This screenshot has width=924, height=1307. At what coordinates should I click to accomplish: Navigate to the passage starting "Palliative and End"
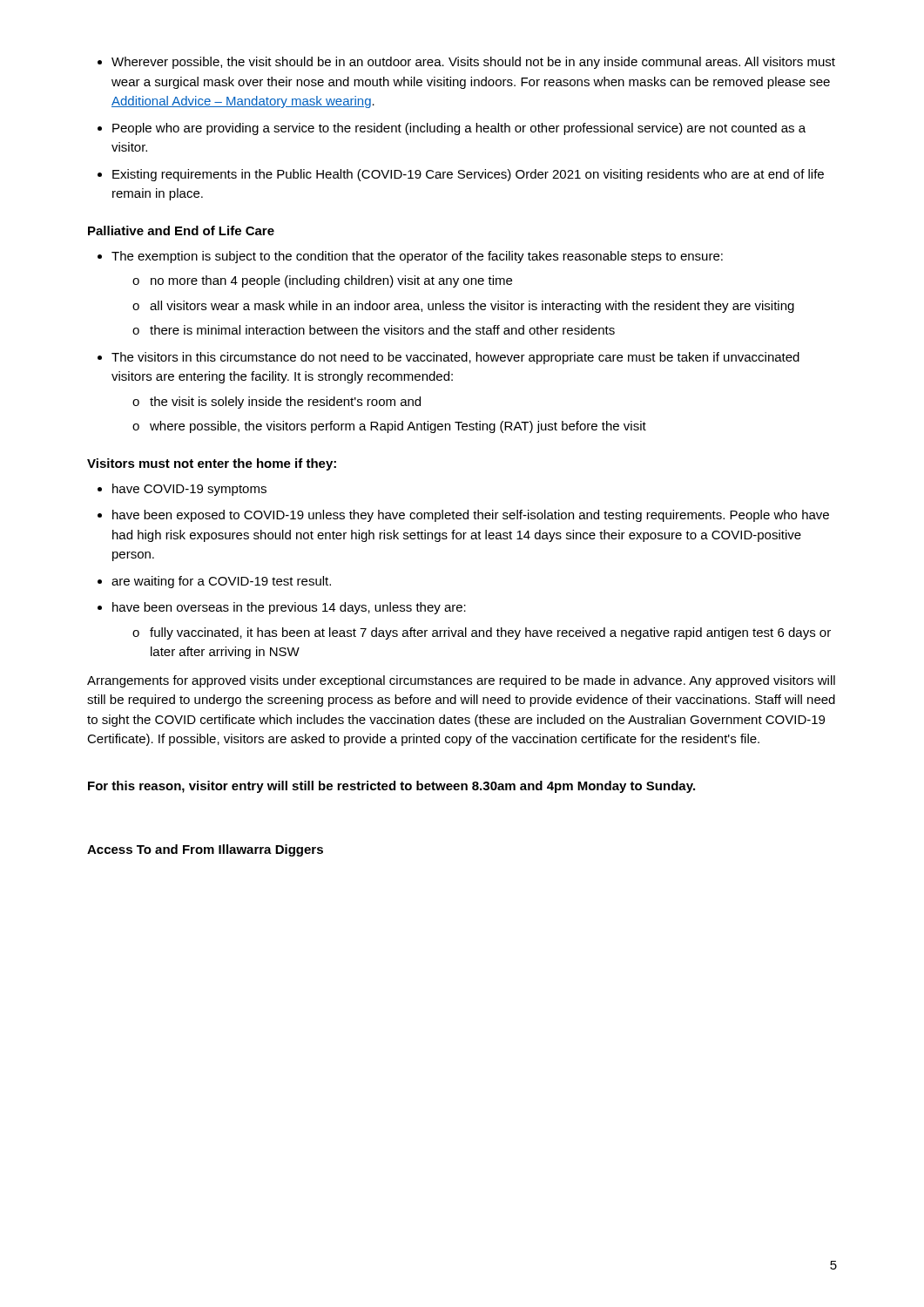[x=181, y=230]
